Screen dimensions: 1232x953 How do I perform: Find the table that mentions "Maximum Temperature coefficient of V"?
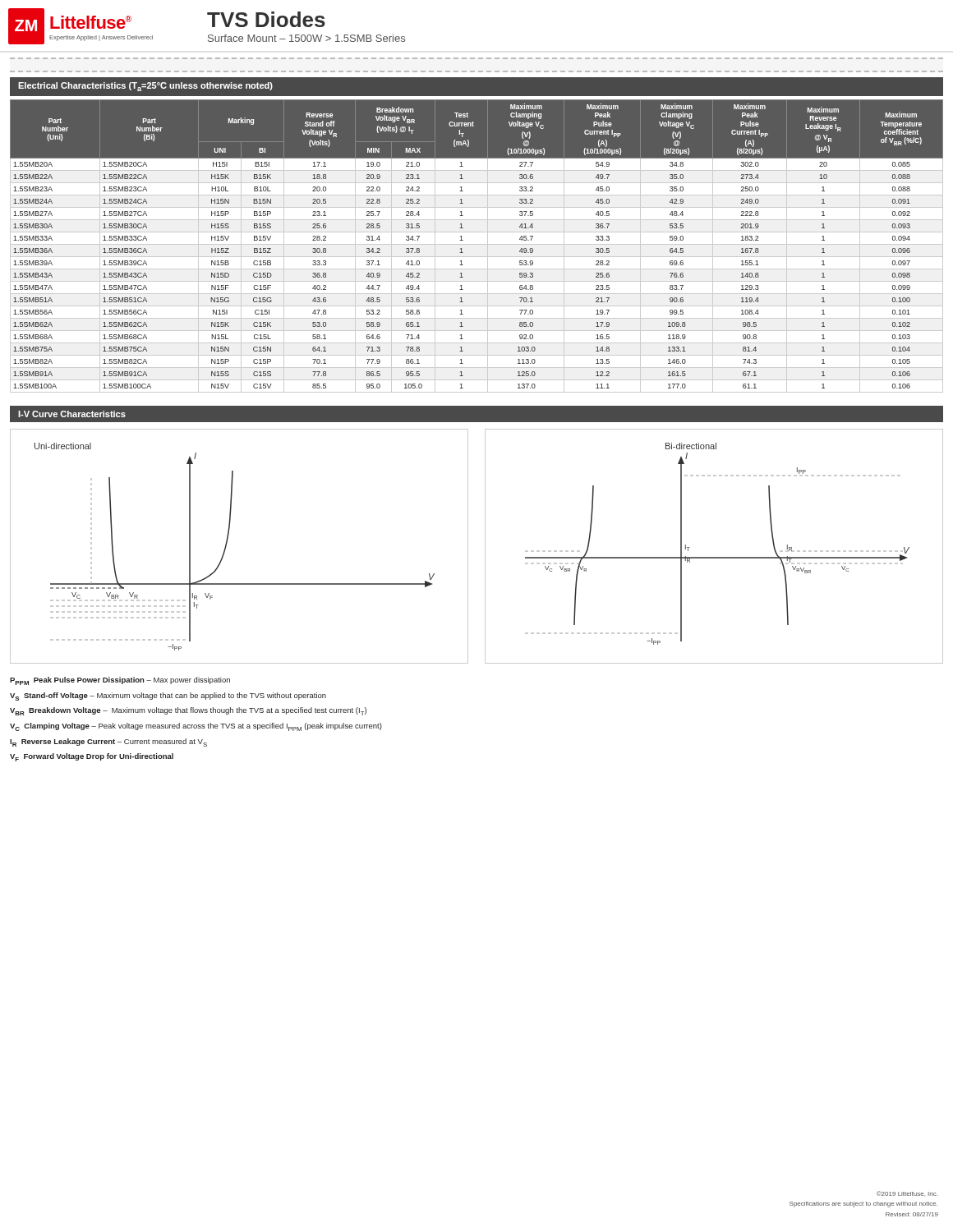476,246
